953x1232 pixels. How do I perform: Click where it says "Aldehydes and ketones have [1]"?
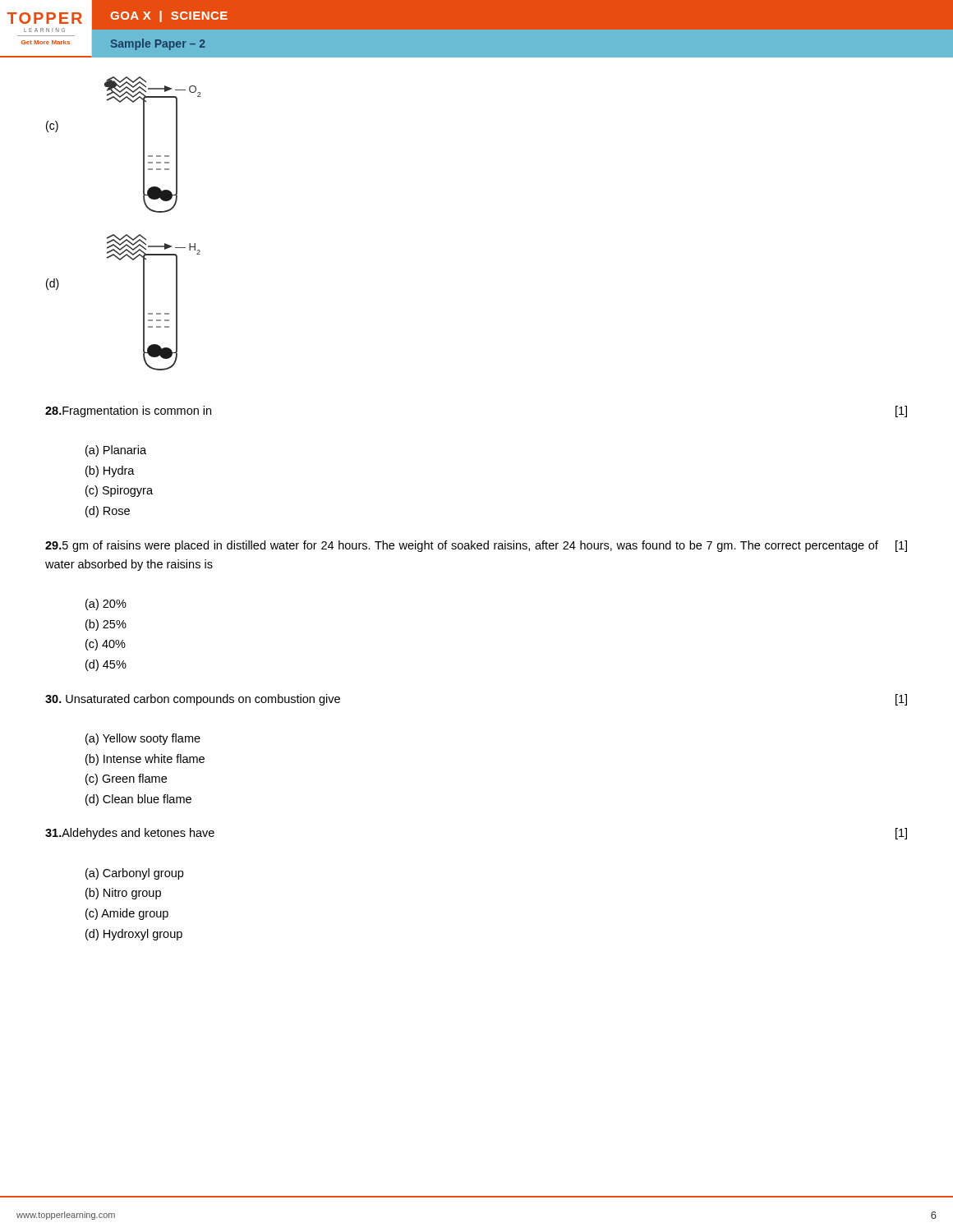[129, 833]
